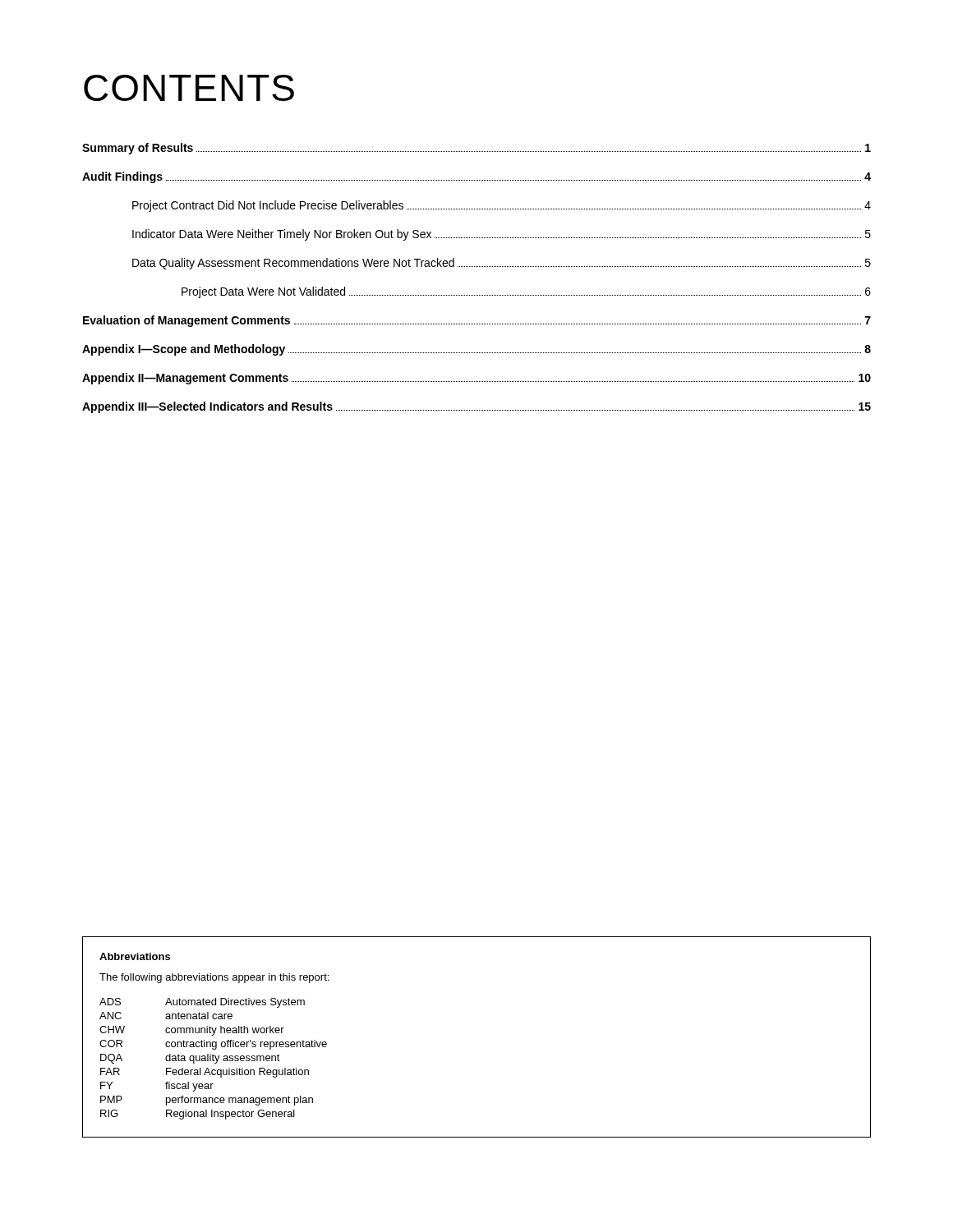Locate the block of text that opens with "Data Quality Assessment"

point(501,263)
